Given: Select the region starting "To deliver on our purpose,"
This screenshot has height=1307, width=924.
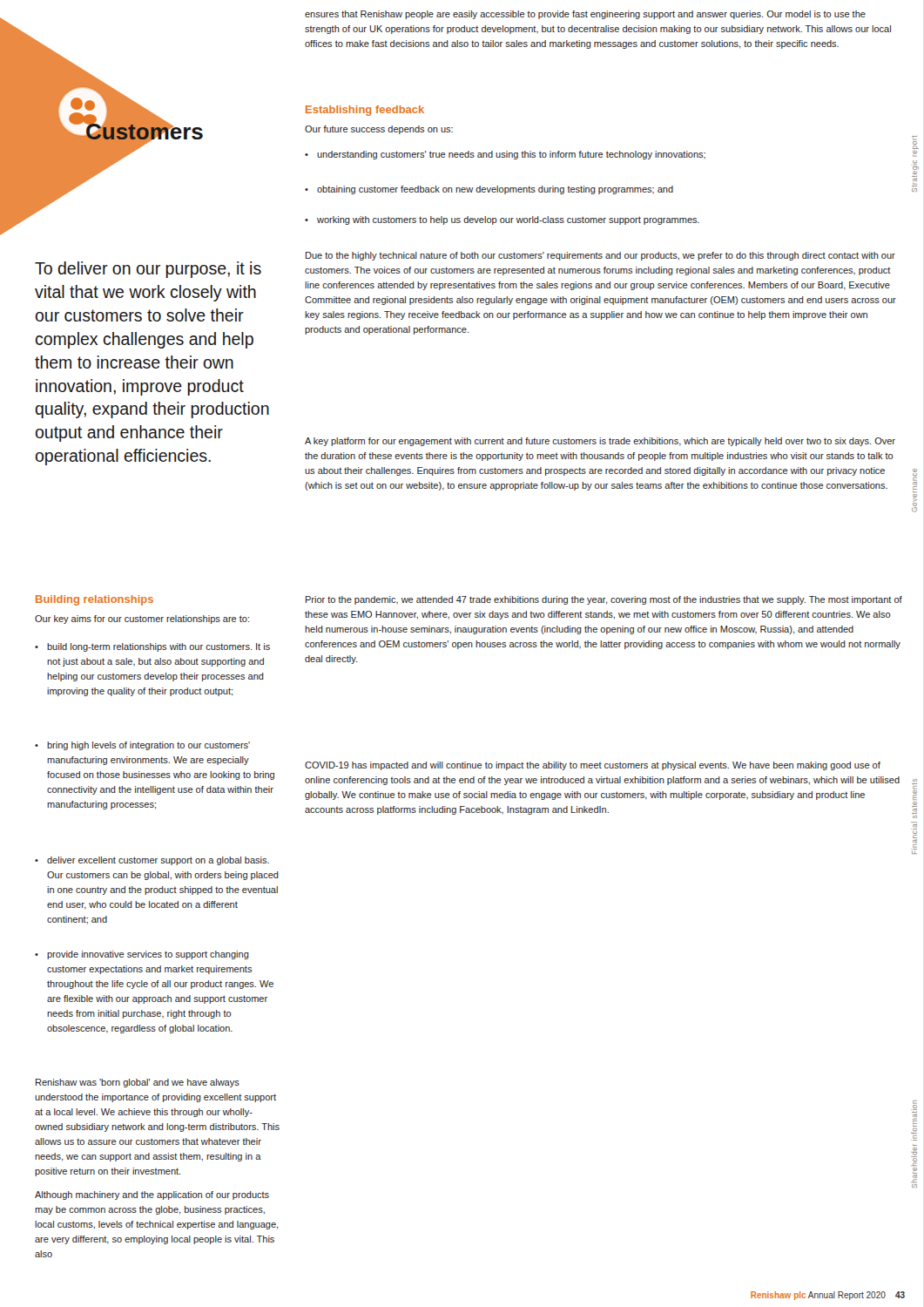Looking at the screenshot, I should point(152,362).
